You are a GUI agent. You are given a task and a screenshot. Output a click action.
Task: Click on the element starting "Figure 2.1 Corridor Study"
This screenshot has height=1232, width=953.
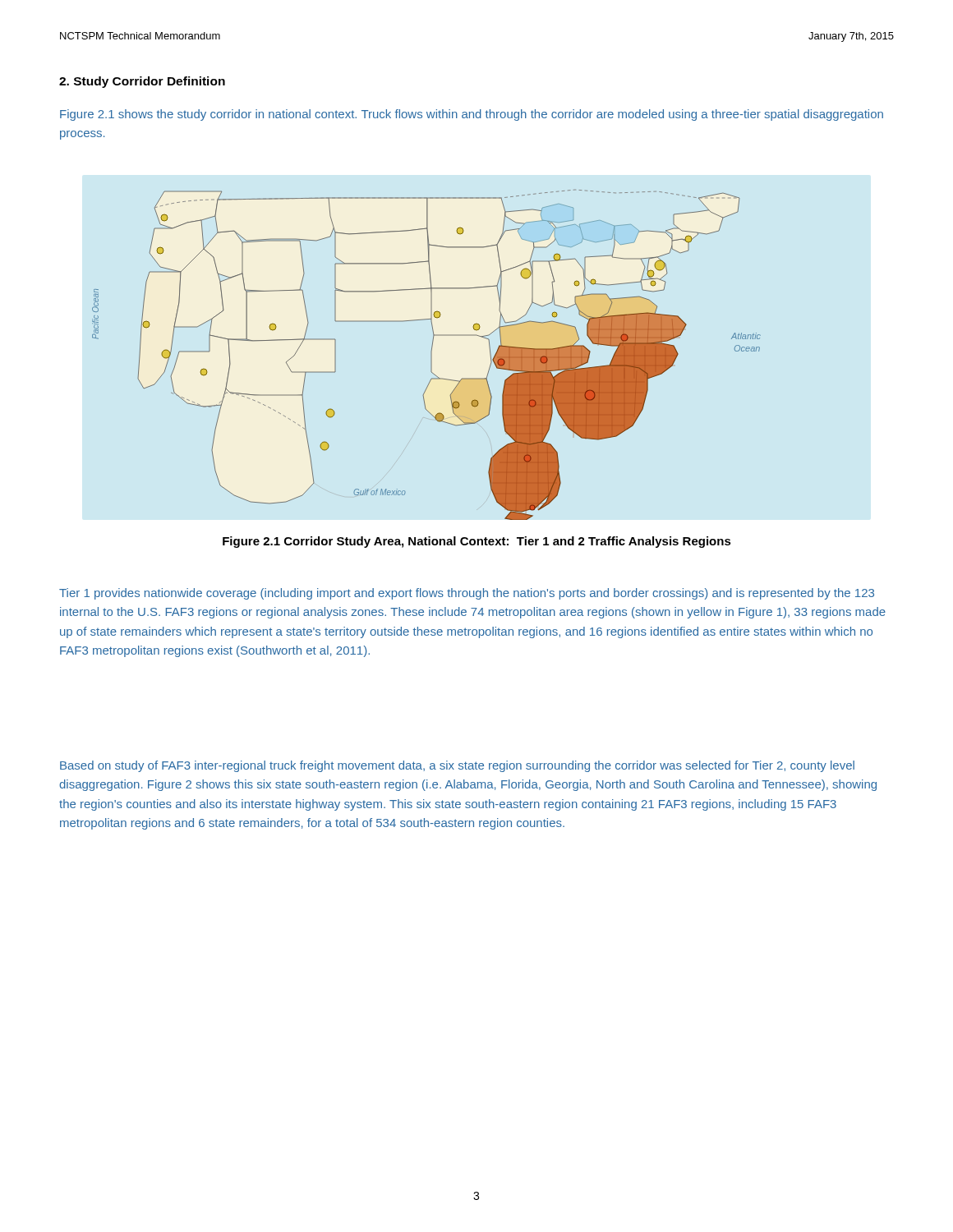pos(476,541)
